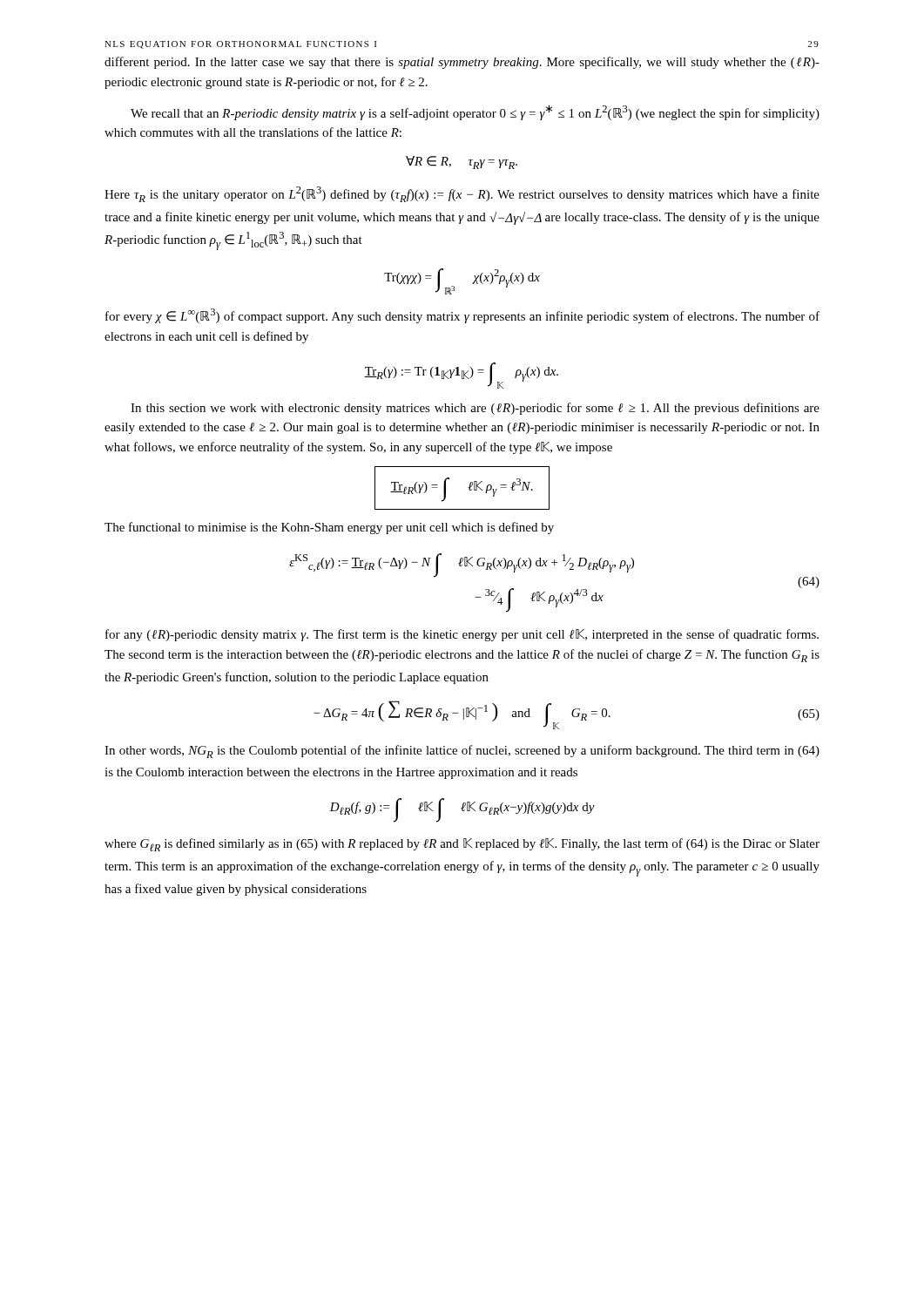
Task: Locate the formula containing "− ΔGR = 4π ( ∑R∈R"
Action: pyautogui.click(x=462, y=713)
